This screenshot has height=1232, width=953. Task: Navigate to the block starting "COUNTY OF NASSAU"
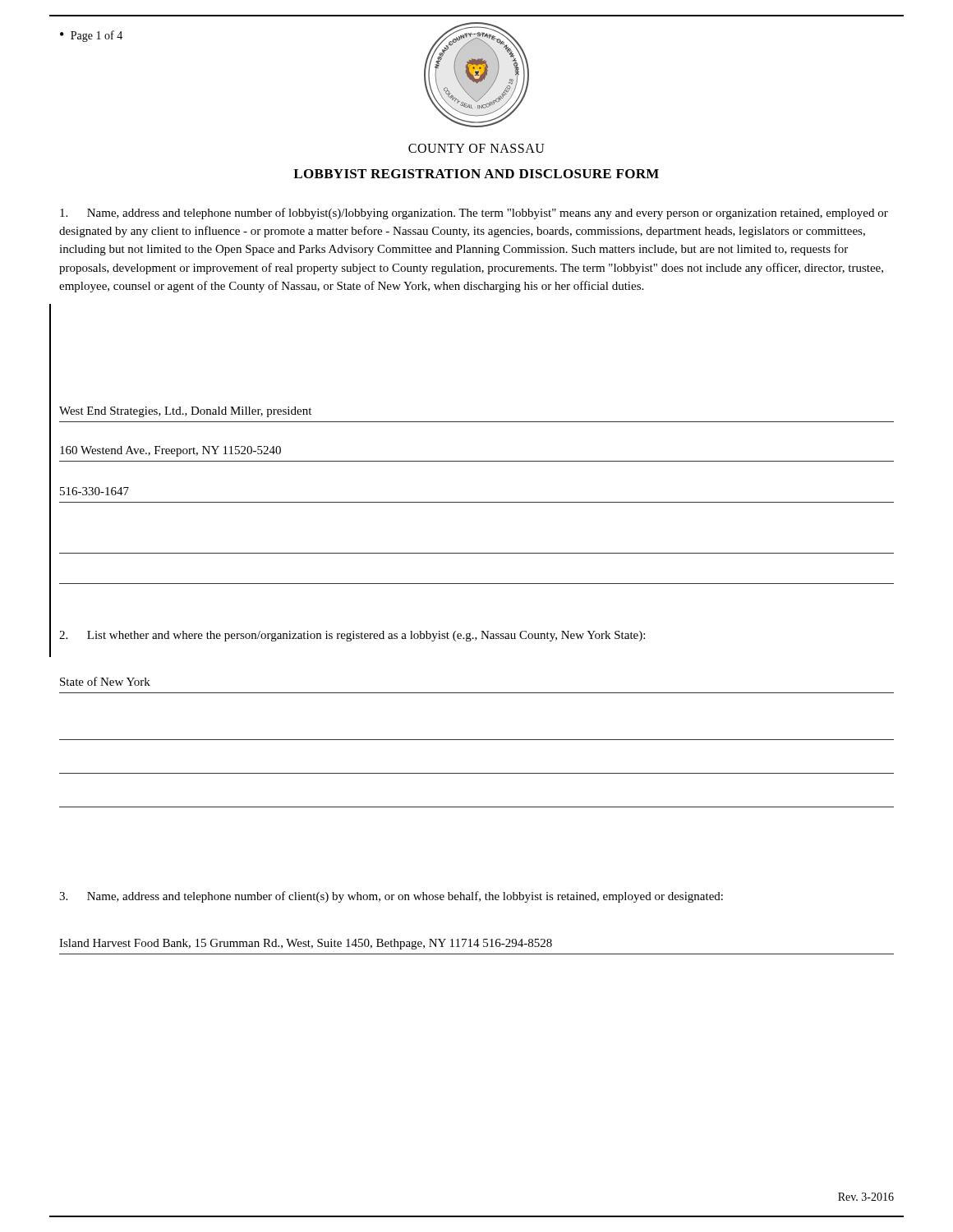click(x=476, y=148)
